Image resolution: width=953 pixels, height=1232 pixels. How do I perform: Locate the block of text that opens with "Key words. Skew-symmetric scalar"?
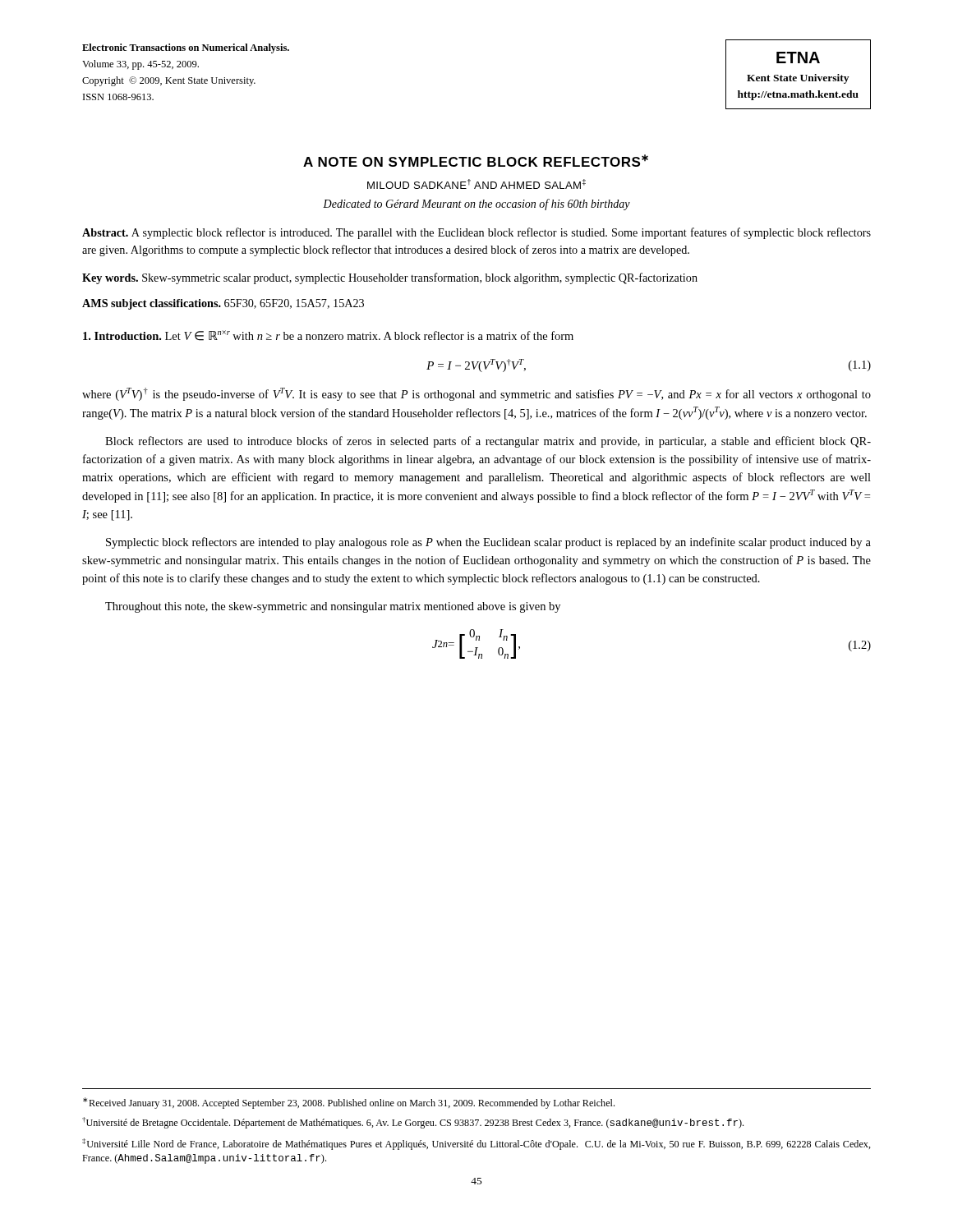tap(390, 278)
